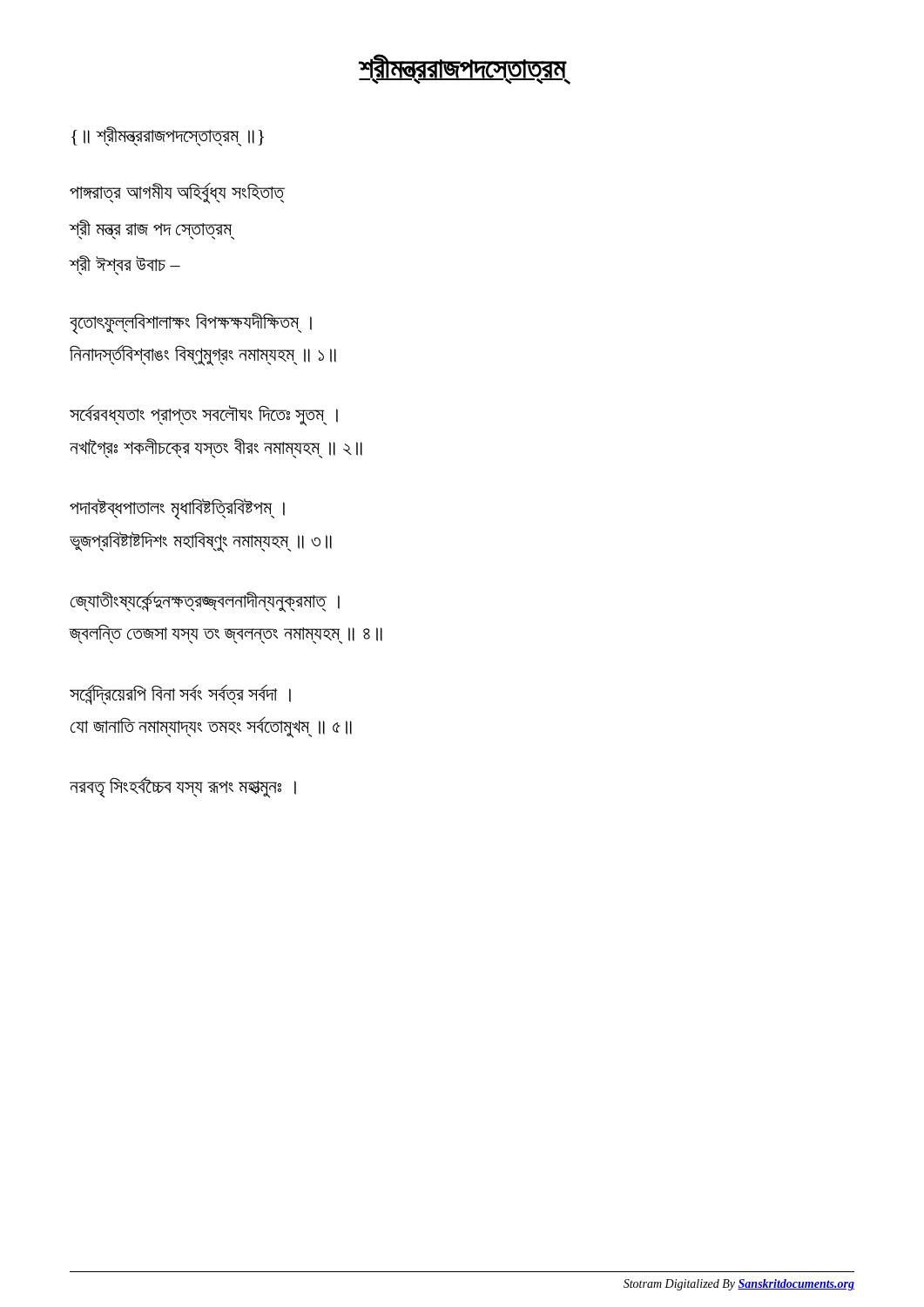Find the text block containing "পদাবষ্টব্ধপাতালং মৃধাবিষ্টত্রিবিষ্টপম্ । ভুজপ্রবিষ্টাষ্টদিশং মহাবিষ্ণুং"
The image size is (924, 1307).
click(x=177, y=509)
